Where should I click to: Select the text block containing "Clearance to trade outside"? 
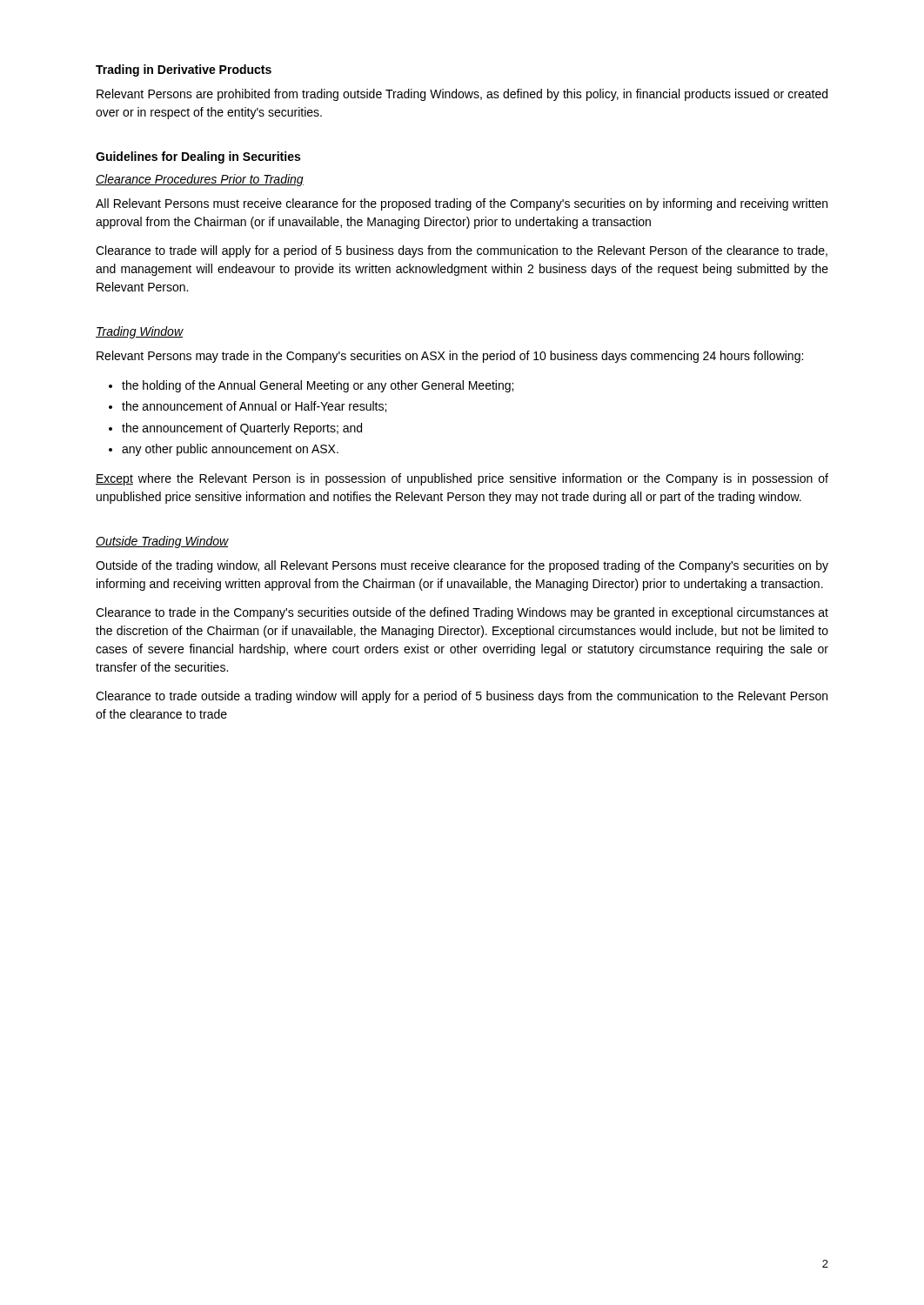(462, 705)
